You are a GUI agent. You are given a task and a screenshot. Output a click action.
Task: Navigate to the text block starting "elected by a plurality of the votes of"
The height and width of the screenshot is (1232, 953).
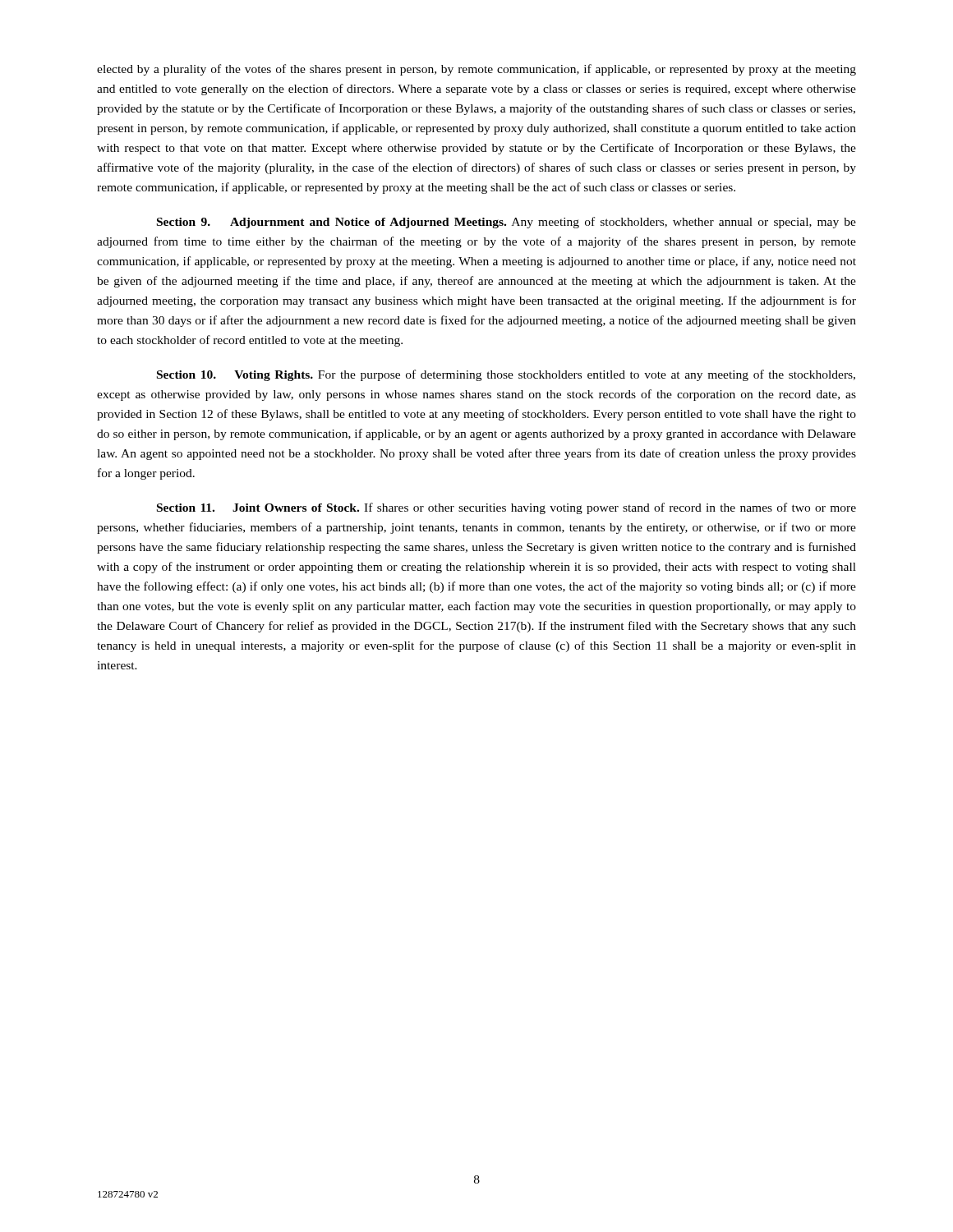(x=476, y=128)
